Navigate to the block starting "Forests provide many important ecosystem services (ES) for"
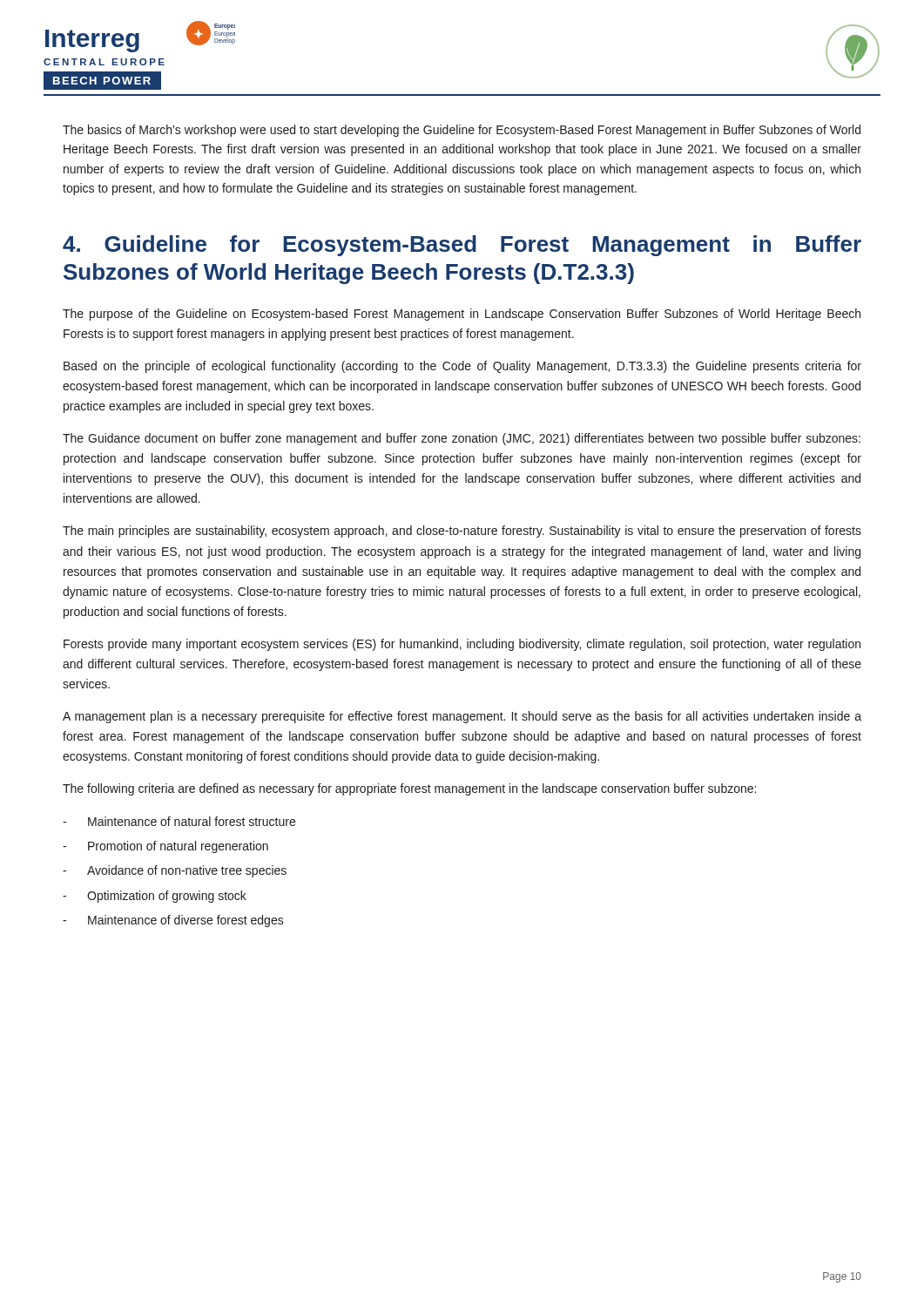The width and height of the screenshot is (924, 1307). (x=462, y=664)
